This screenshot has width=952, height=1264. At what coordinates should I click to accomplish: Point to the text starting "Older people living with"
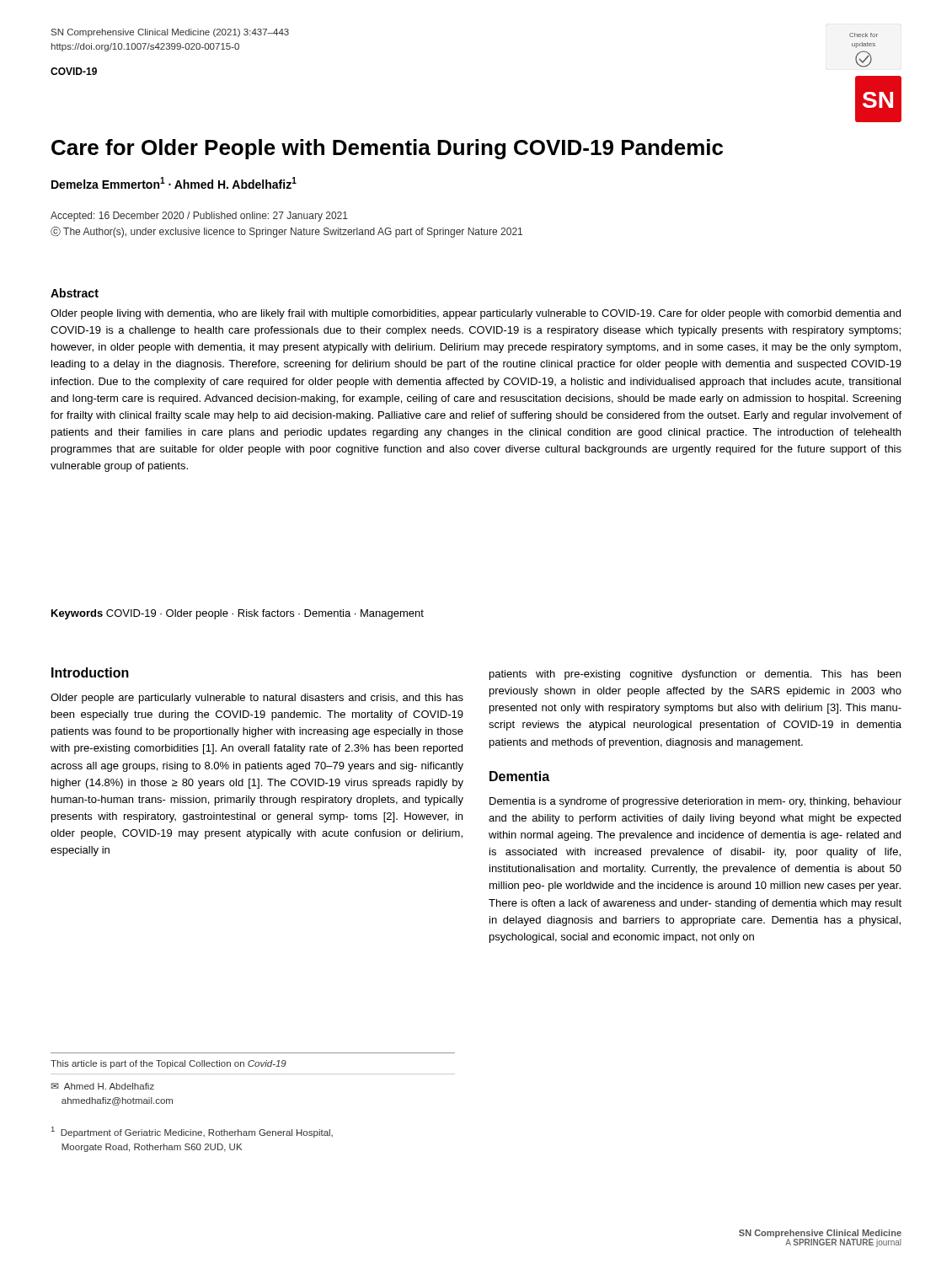point(476,389)
